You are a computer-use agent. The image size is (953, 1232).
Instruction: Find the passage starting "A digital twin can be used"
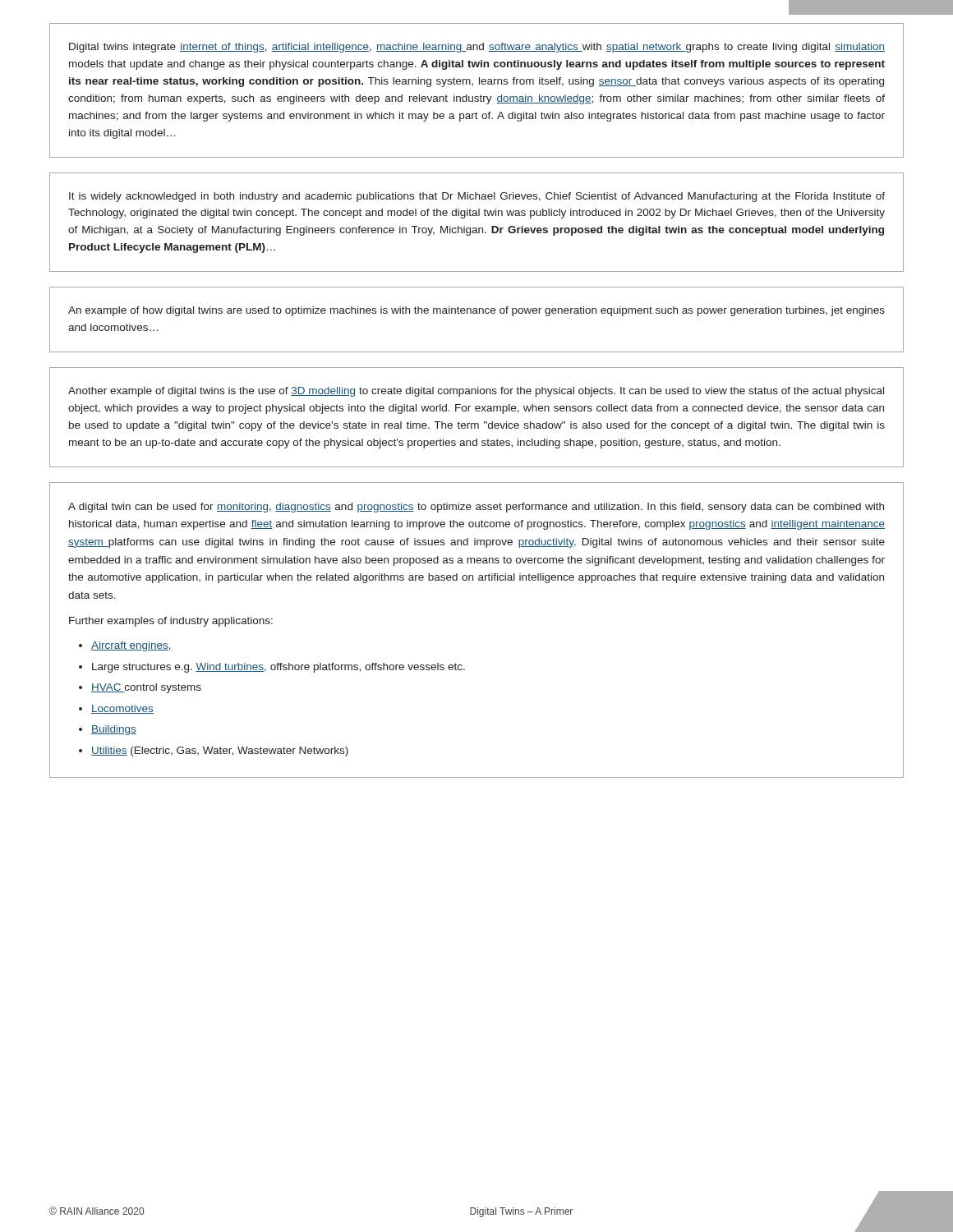(476, 508)
